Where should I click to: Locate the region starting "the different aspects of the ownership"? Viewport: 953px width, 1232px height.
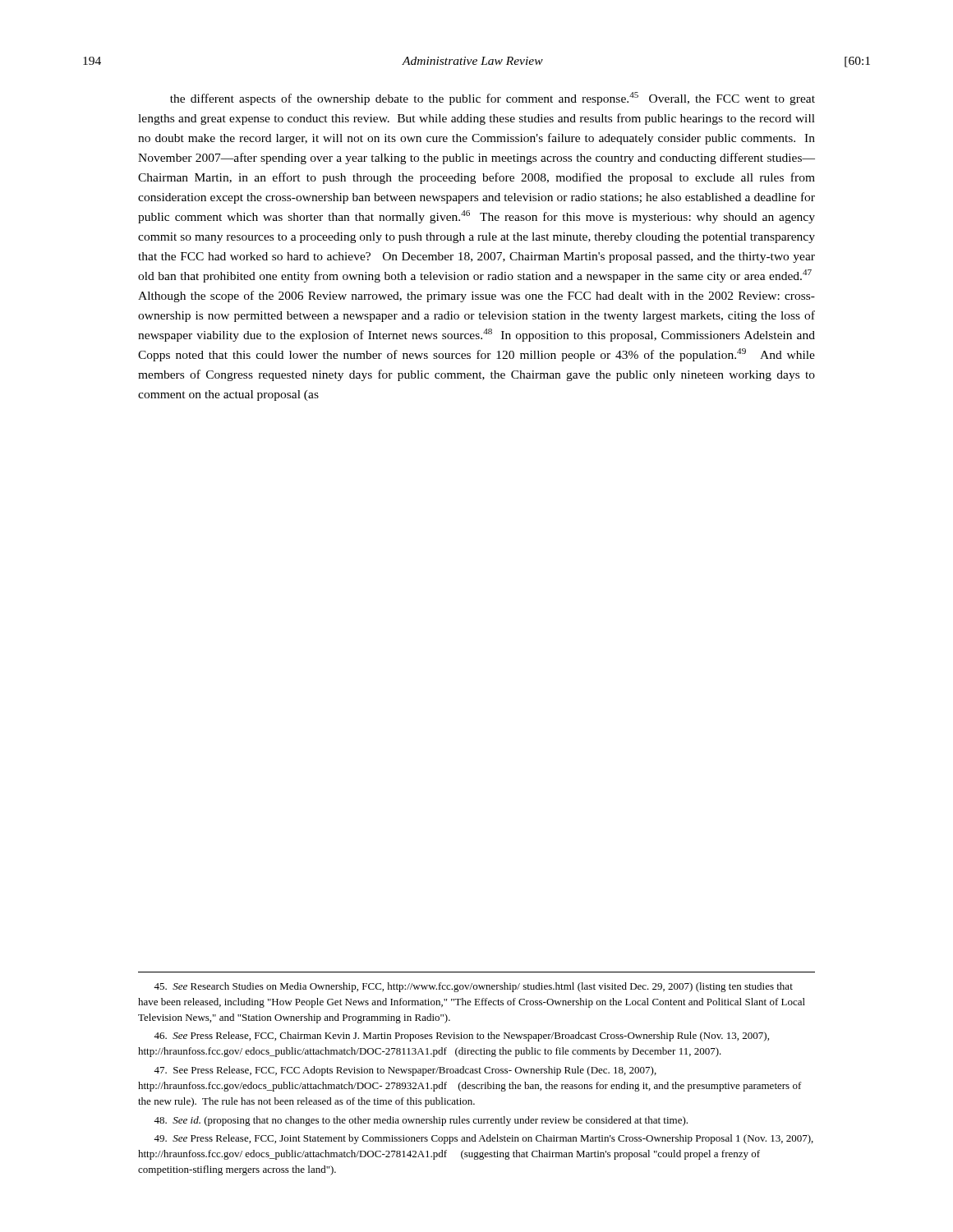coord(476,247)
